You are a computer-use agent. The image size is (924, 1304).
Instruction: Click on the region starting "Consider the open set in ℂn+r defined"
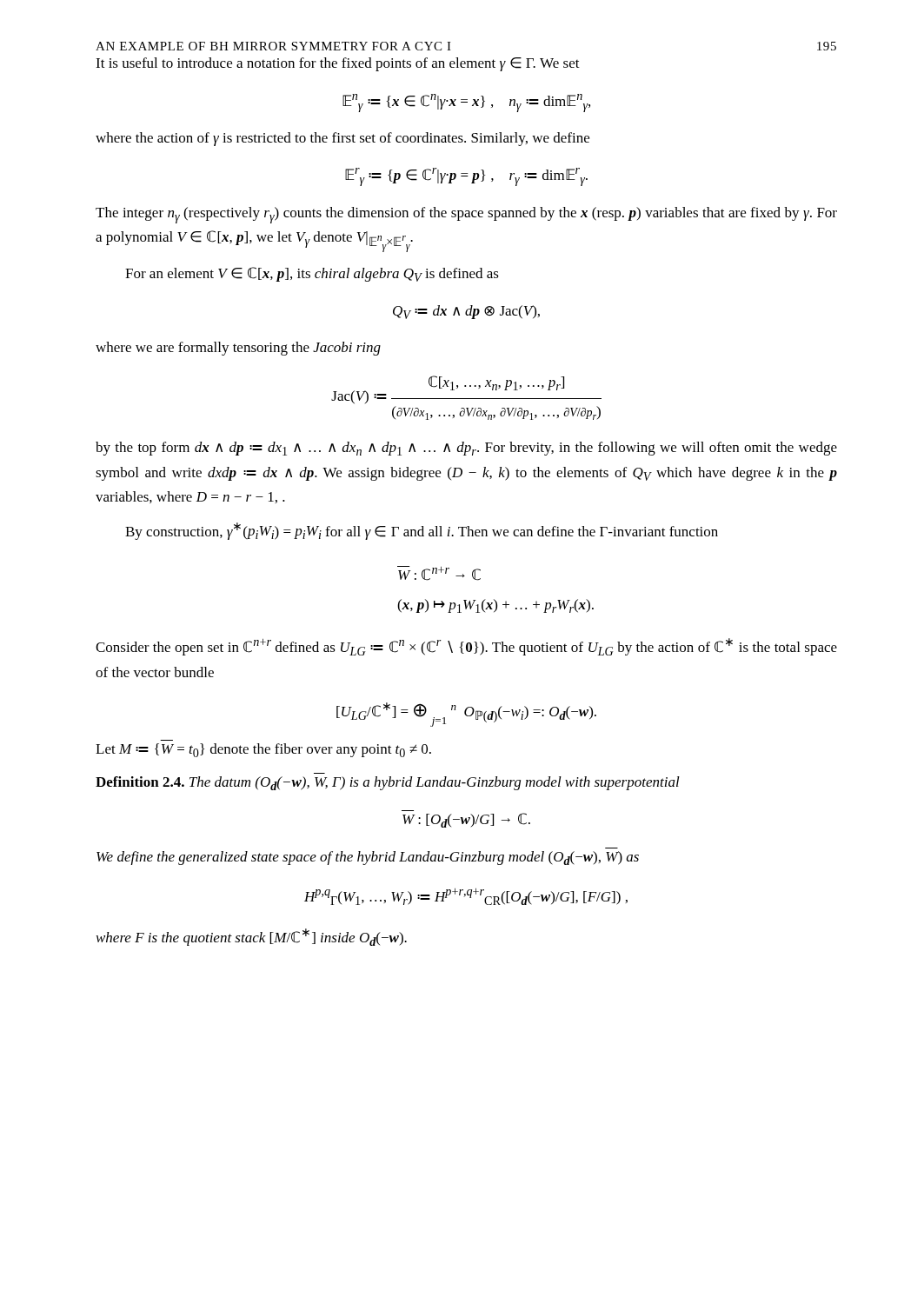[x=466, y=658]
